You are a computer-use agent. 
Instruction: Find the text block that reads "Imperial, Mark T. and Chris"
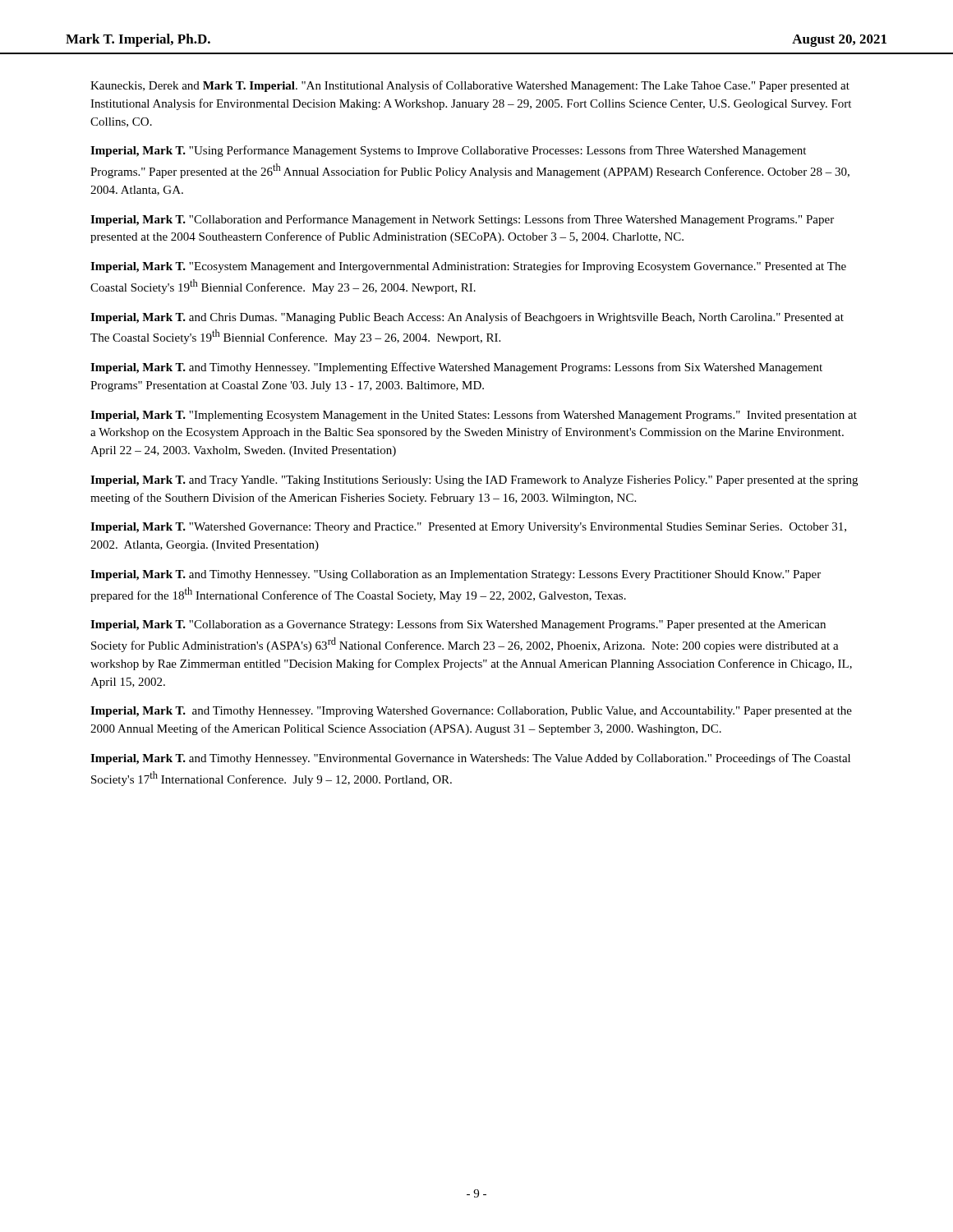coord(467,327)
